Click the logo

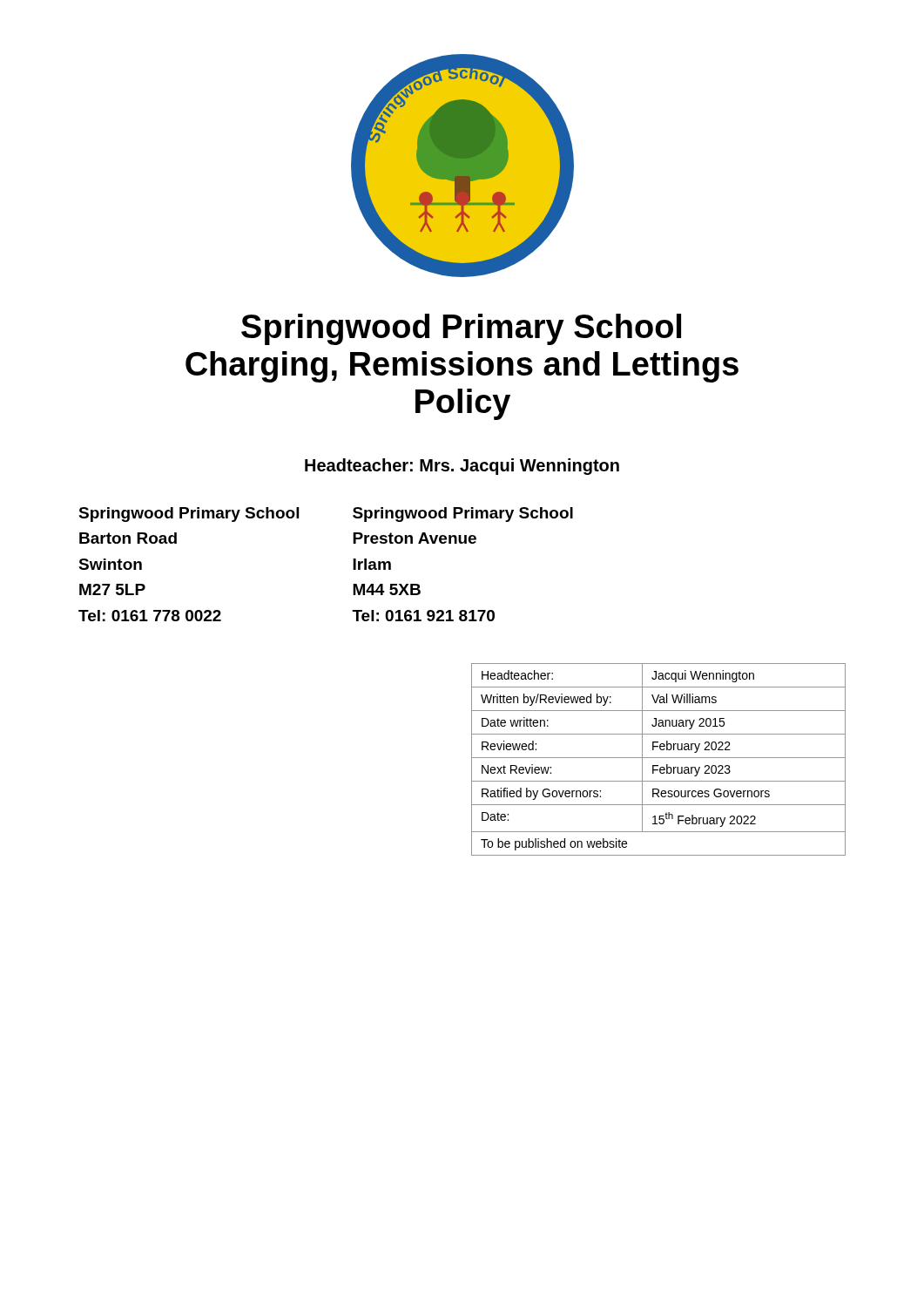point(462,167)
